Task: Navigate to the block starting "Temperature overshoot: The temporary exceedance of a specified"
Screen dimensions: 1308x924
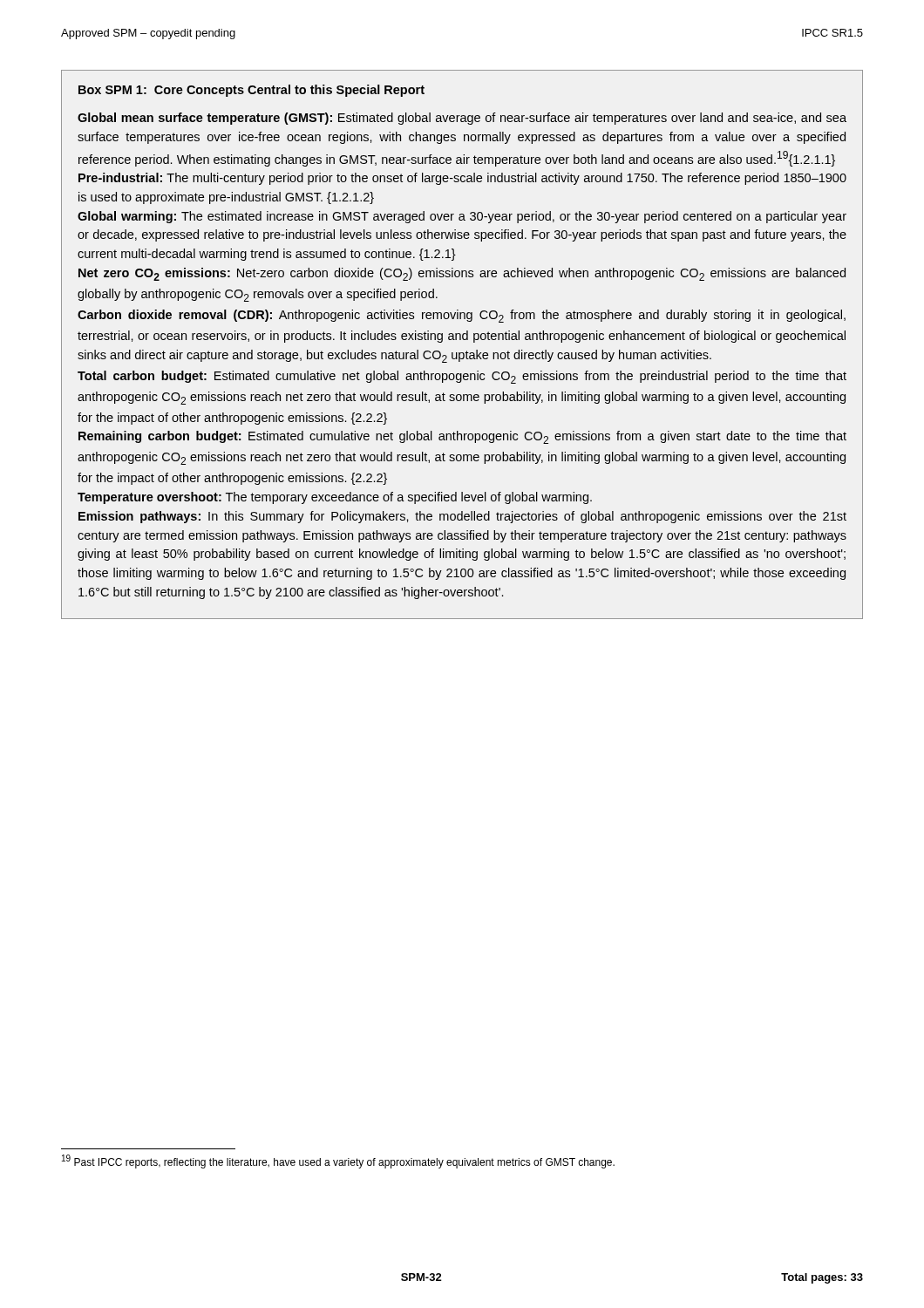Action: (x=462, y=498)
